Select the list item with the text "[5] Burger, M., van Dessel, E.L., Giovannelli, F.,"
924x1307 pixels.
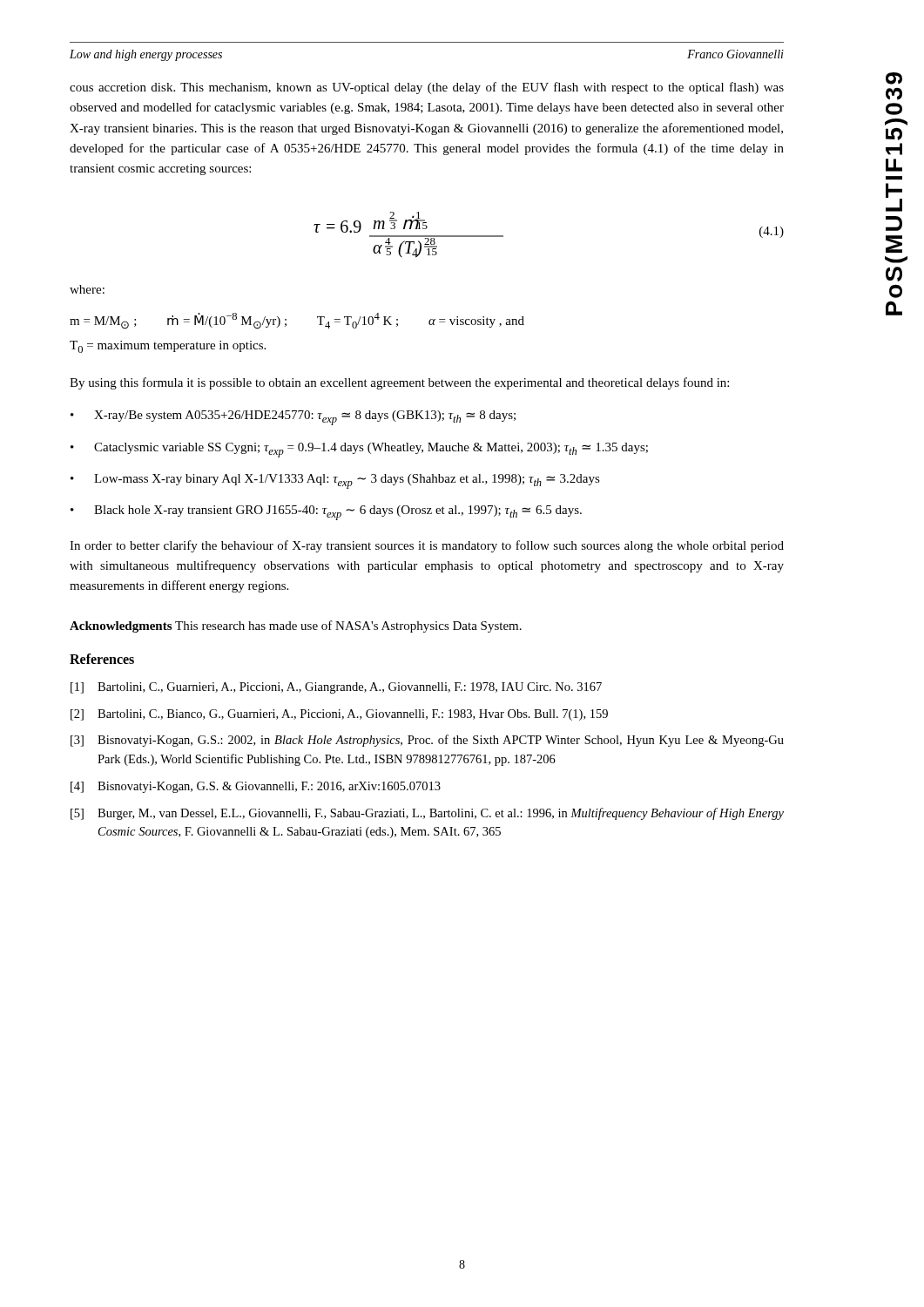tap(427, 823)
